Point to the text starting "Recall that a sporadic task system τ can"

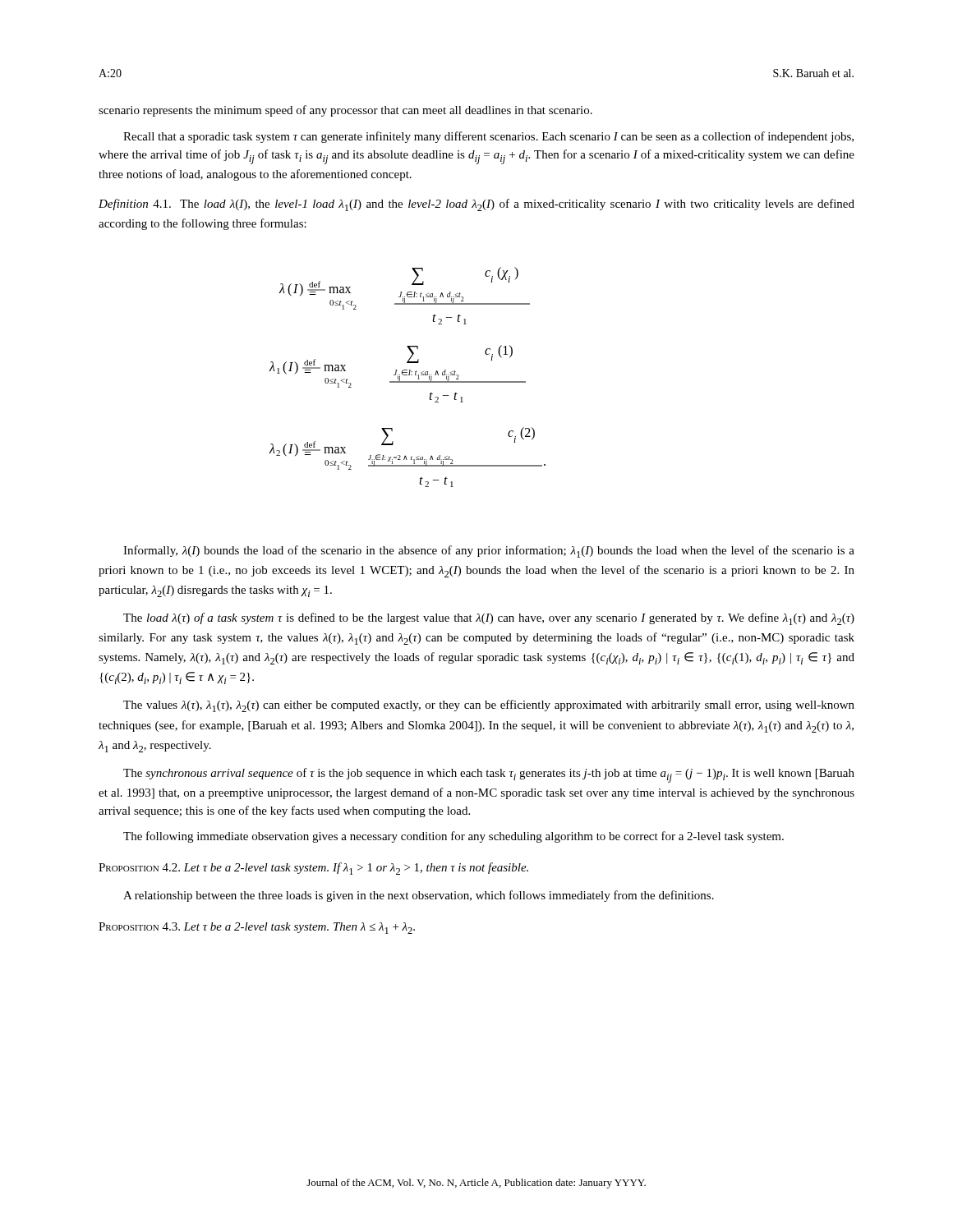[x=476, y=156]
